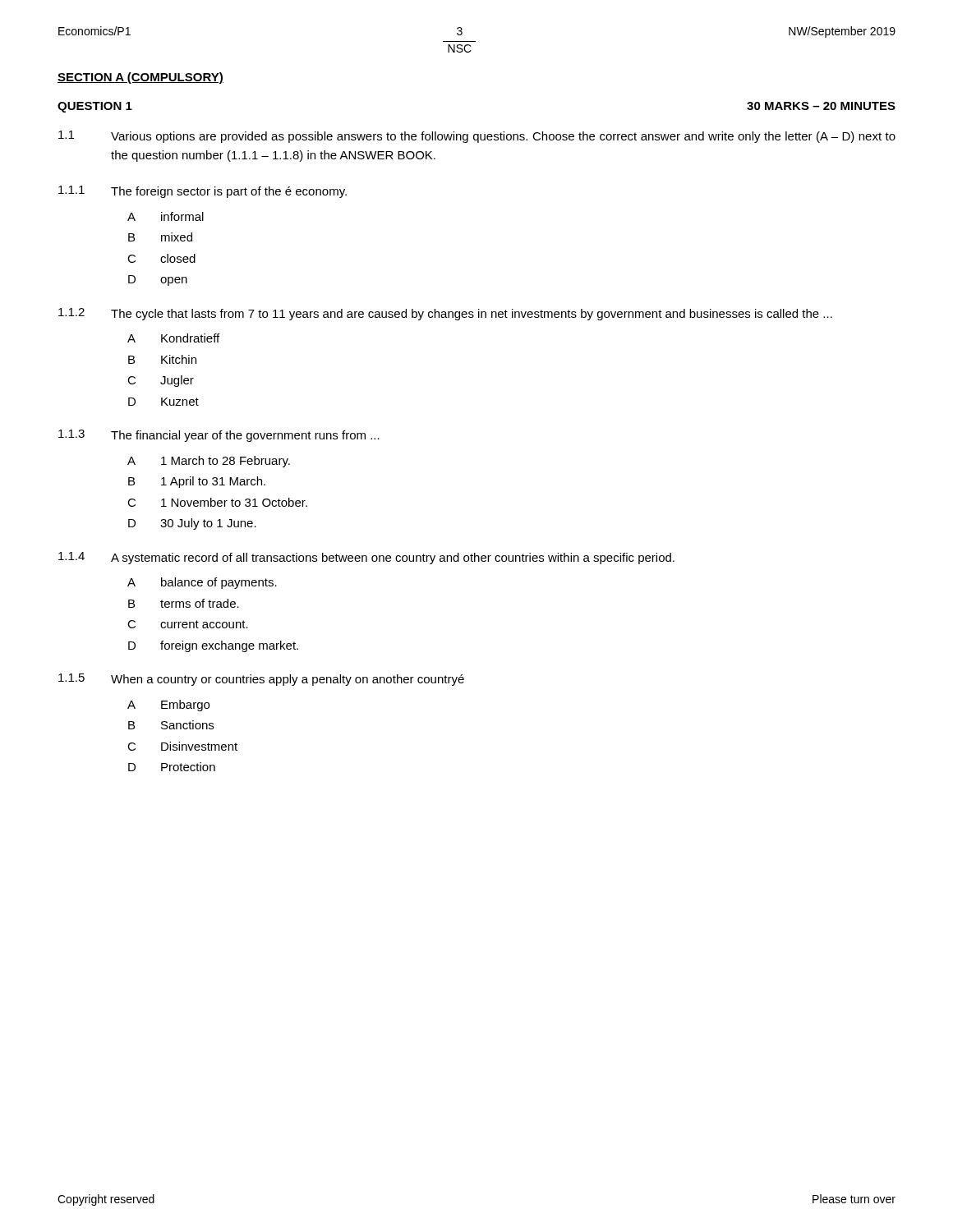Navigate to the block starting "1 Various options are"
The image size is (953, 1232).
click(x=476, y=146)
